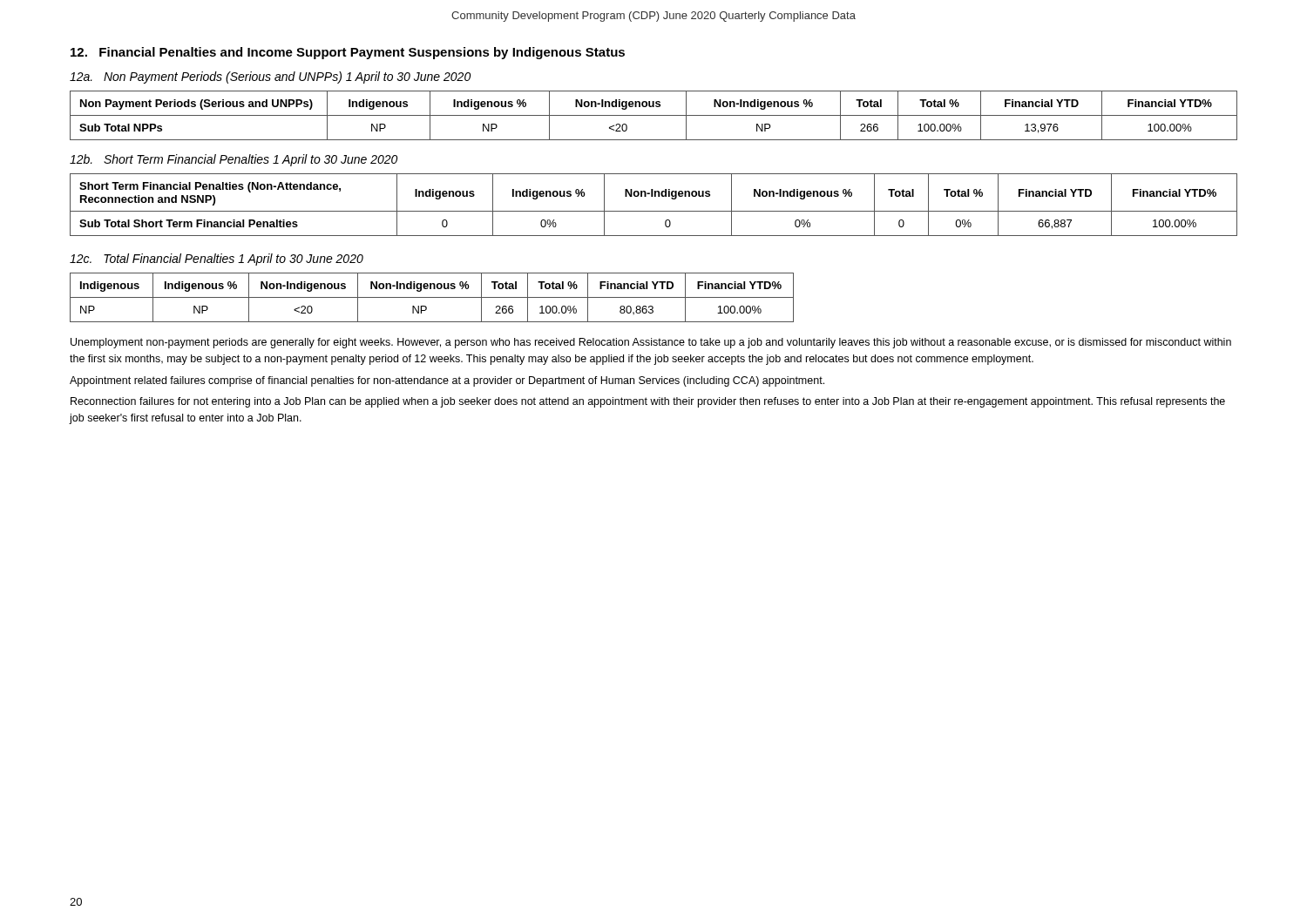Navigate to the element starting "Unemployment non-payment periods are generally for eight weeks."
This screenshot has width=1307, height=924.
[651, 350]
